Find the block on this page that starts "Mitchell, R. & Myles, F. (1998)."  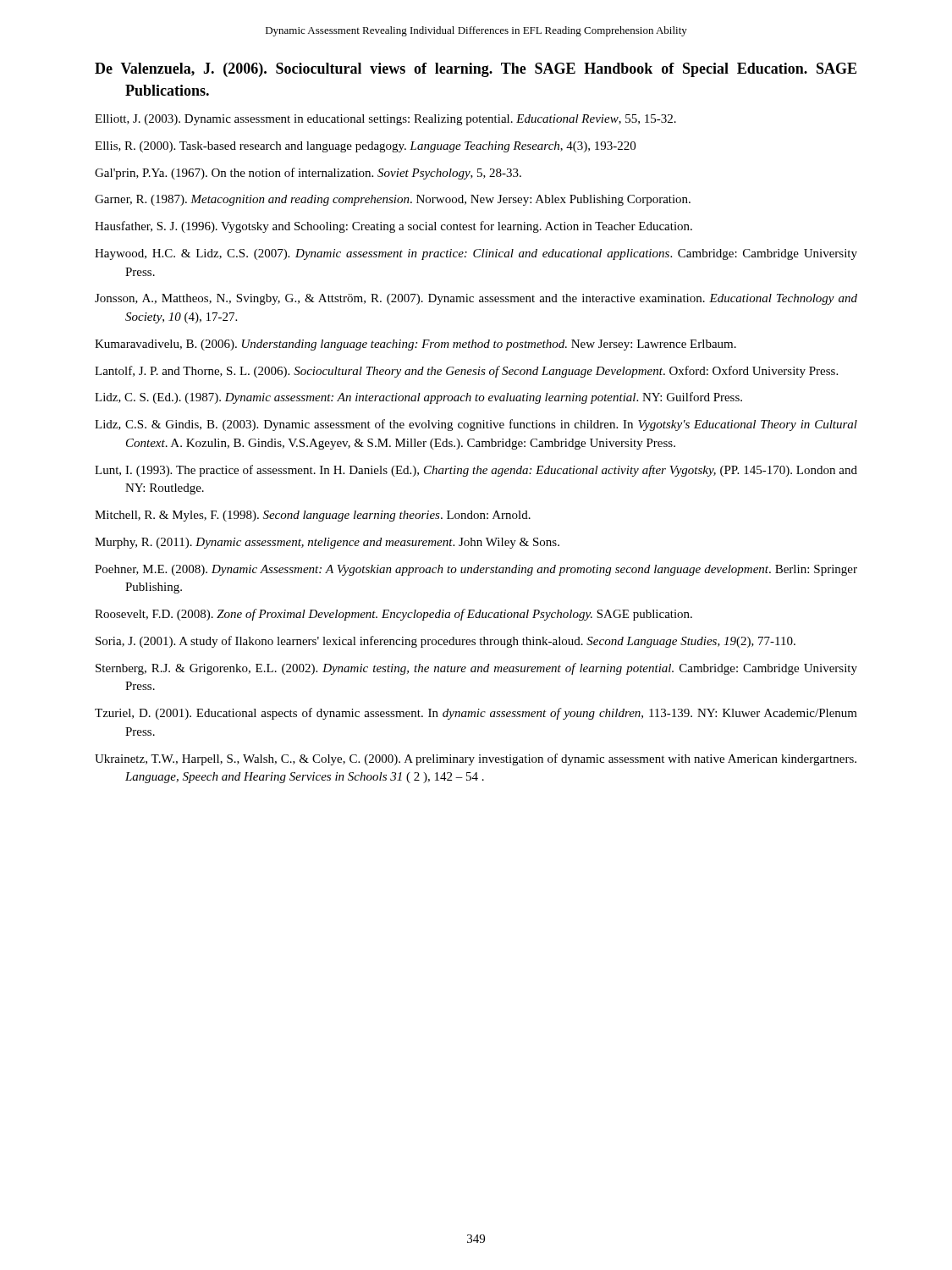(x=313, y=515)
